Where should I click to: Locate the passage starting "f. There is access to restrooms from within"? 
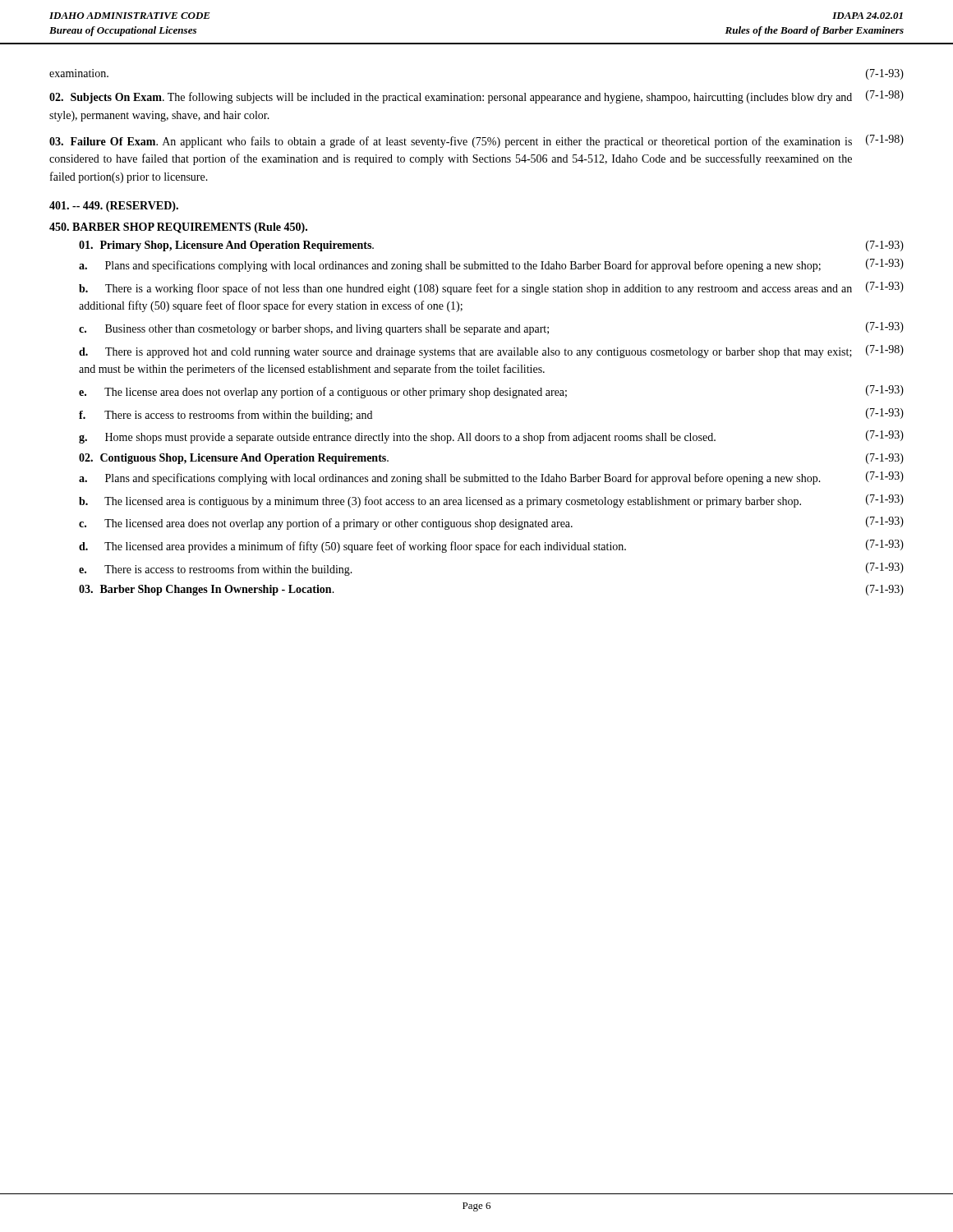[239, 414]
